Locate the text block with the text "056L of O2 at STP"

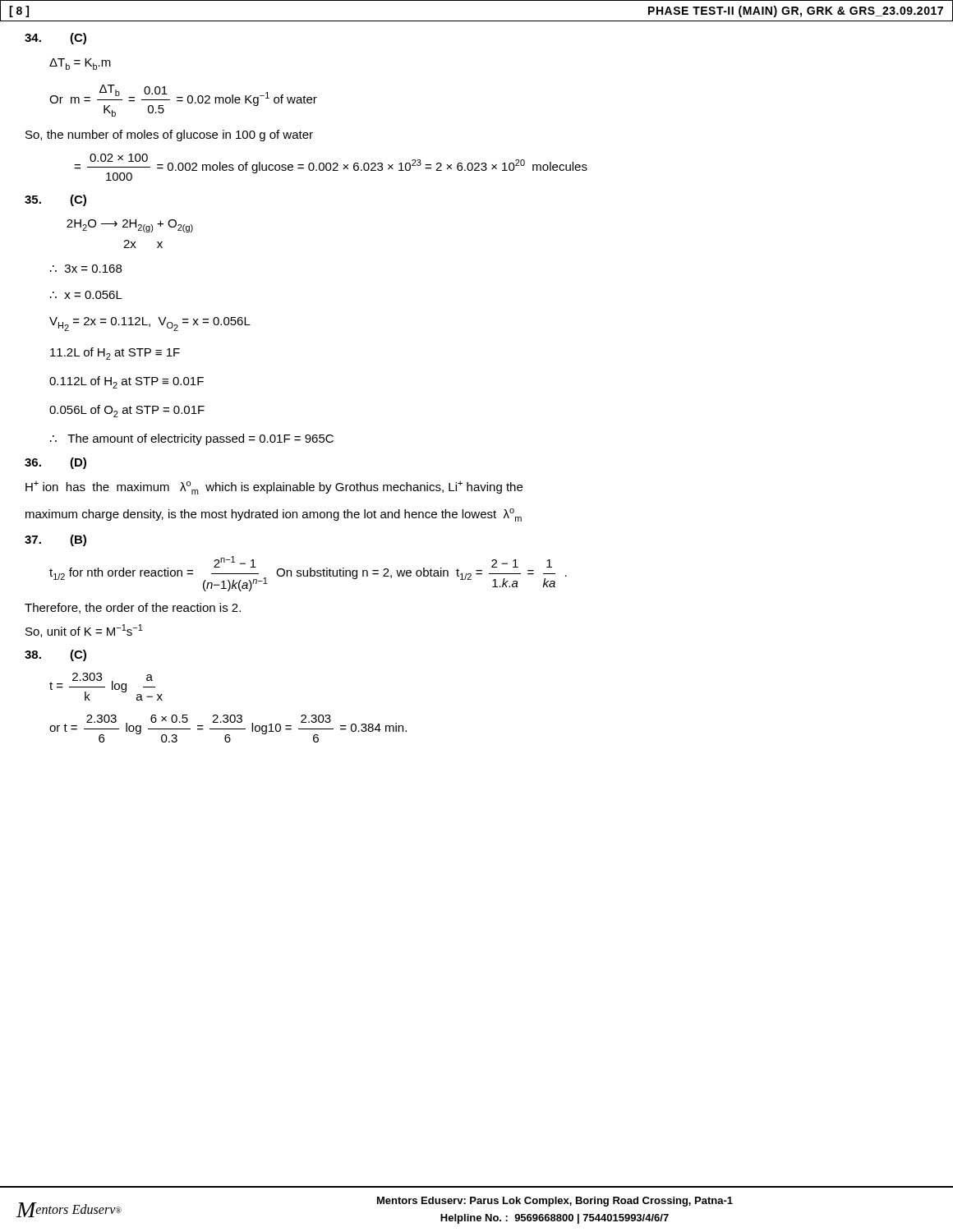pos(127,411)
